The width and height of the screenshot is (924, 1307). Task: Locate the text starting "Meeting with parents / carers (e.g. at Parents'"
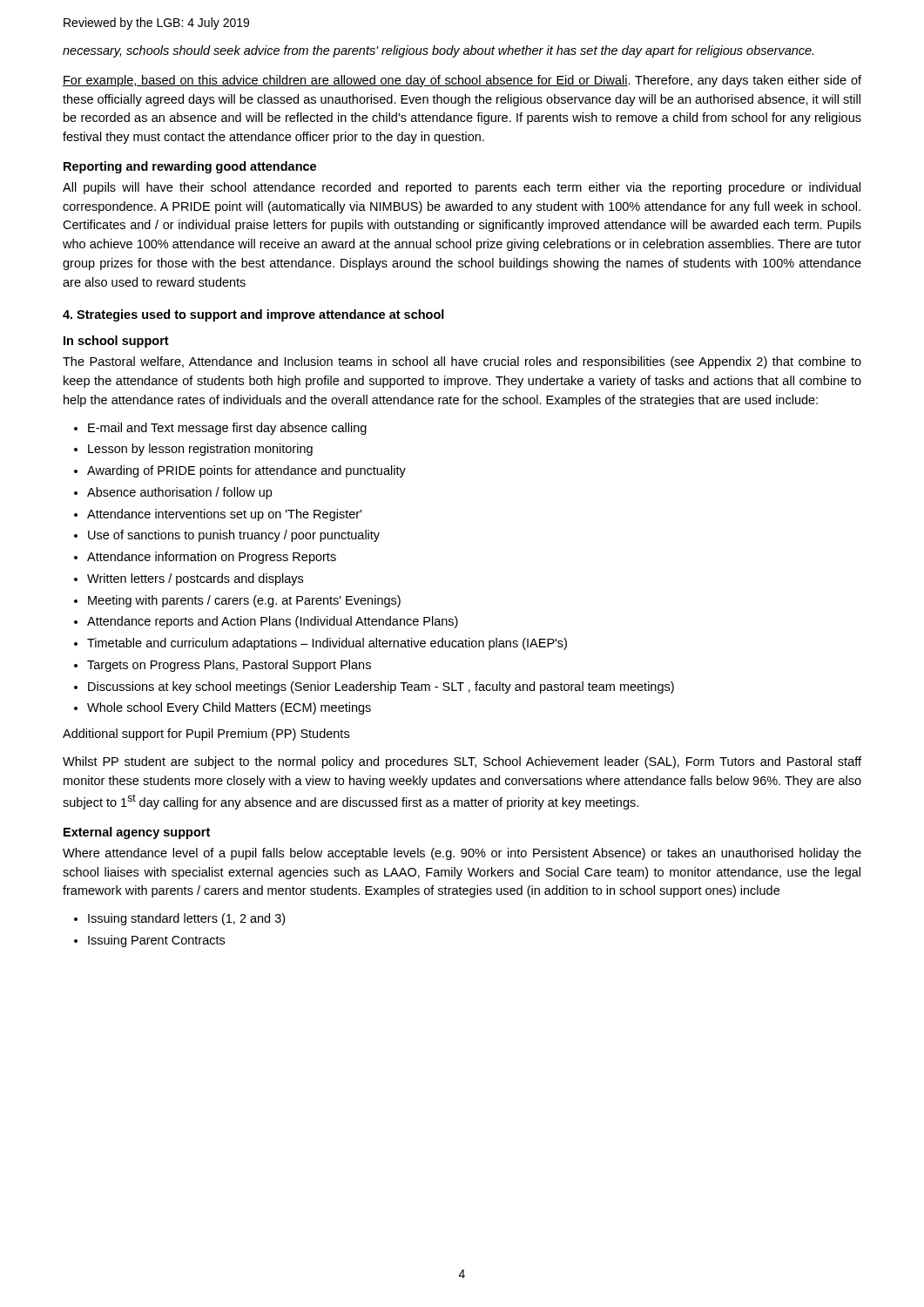244,600
